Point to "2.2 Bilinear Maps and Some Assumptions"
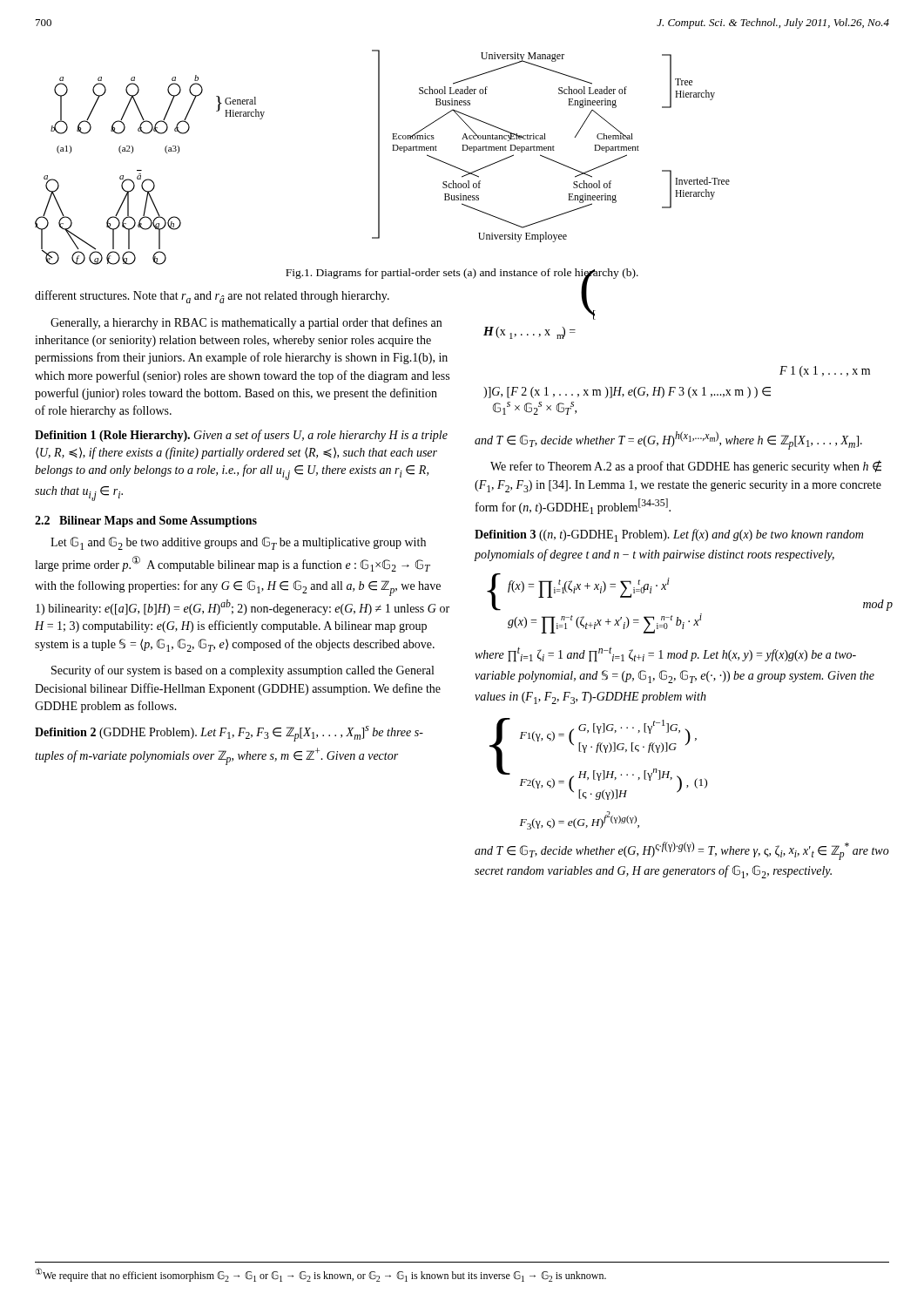924x1307 pixels. (x=146, y=520)
